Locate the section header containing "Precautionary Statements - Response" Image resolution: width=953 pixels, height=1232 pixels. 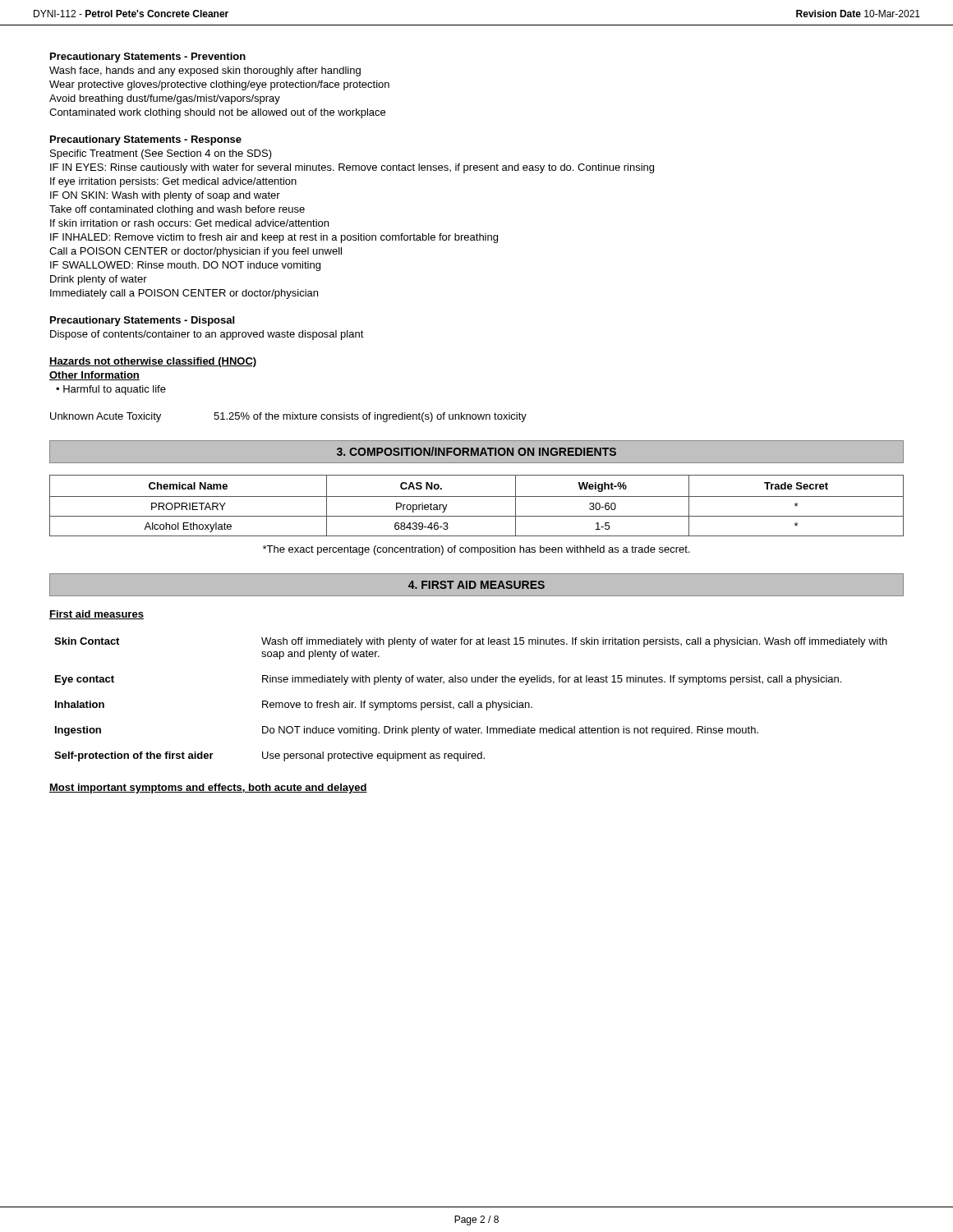click(145, 139)
